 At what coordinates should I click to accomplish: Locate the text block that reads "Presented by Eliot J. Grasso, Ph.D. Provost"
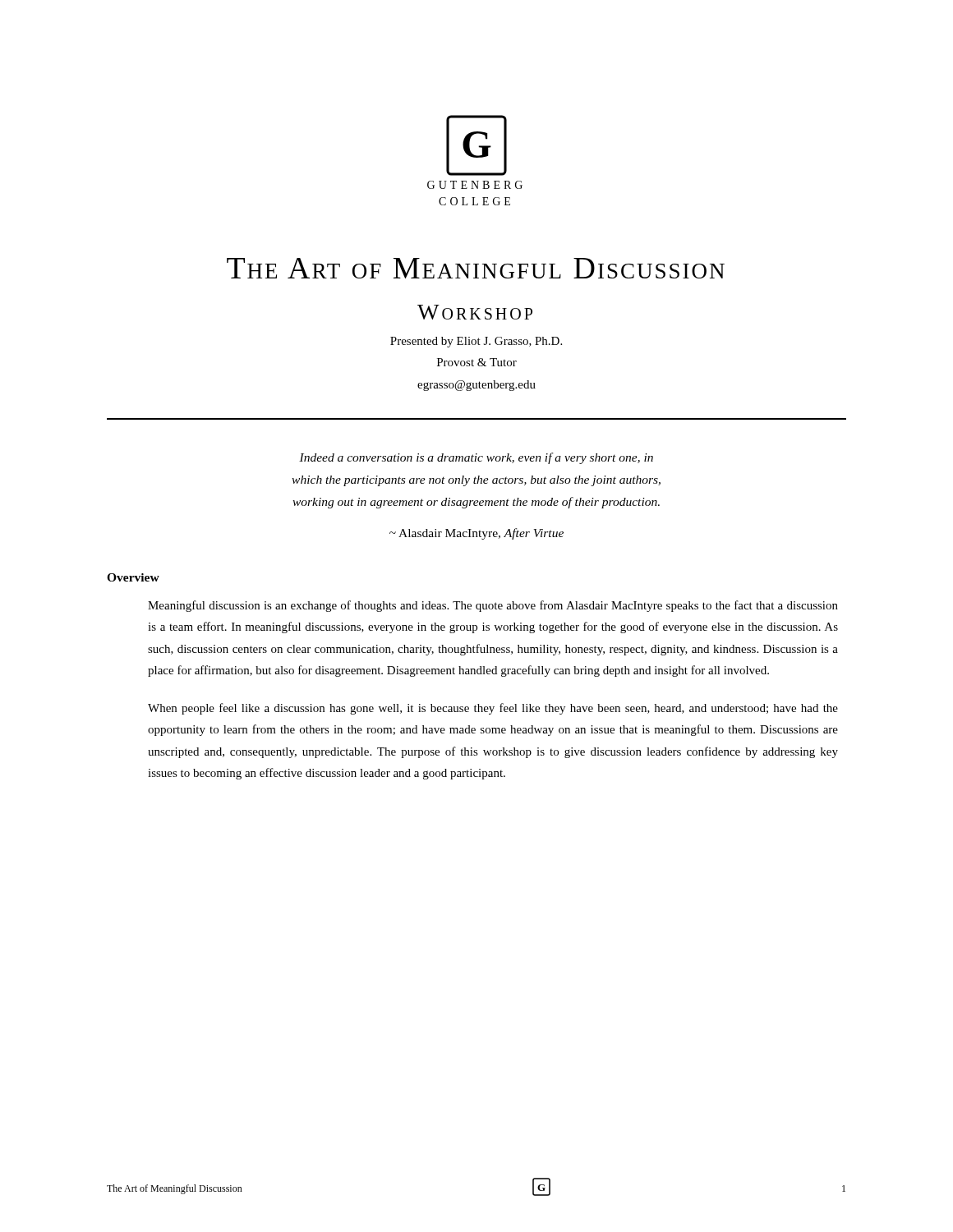point(476,362)
